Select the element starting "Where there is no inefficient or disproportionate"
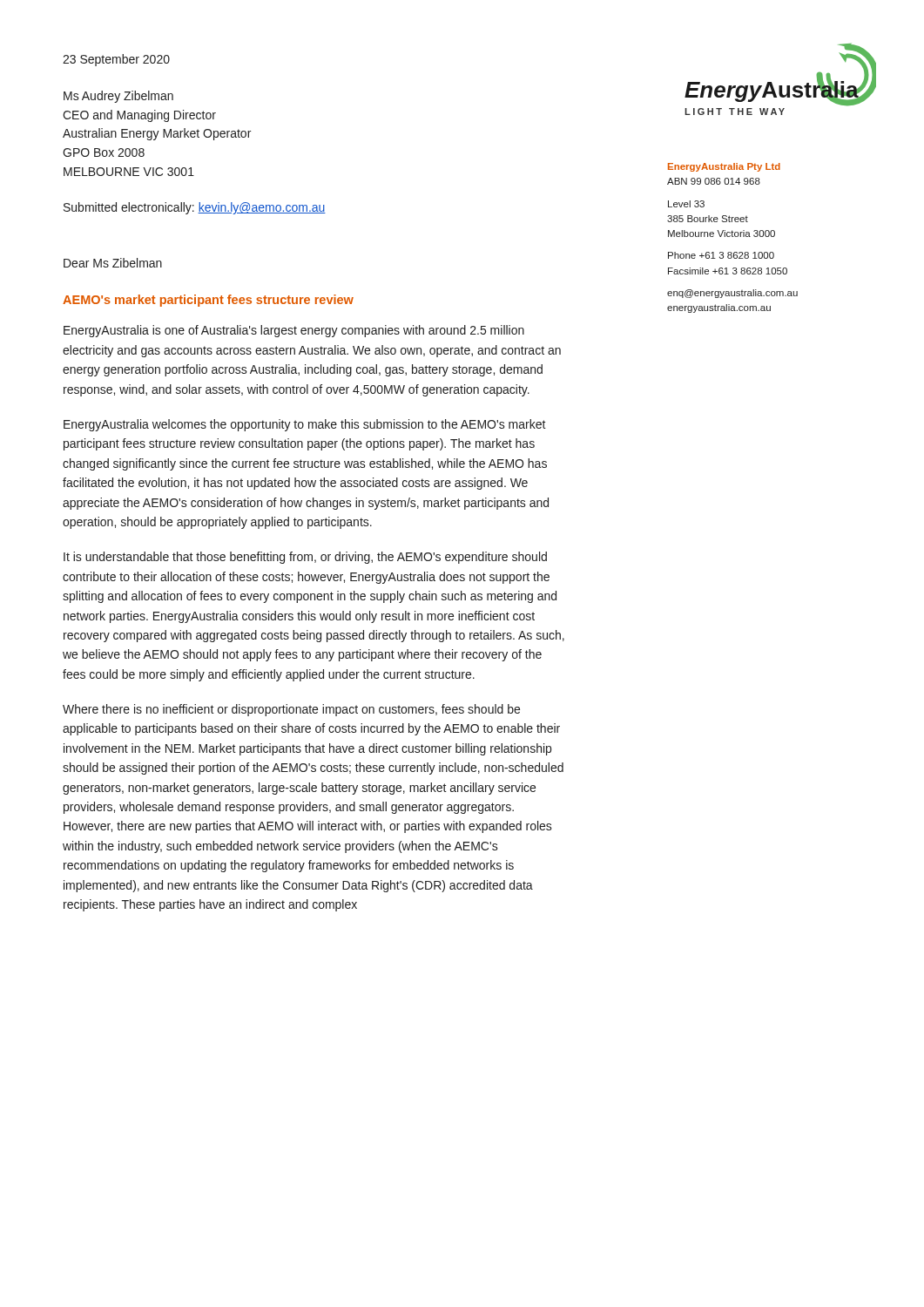Screen dimensions: 1307x924 (x=313, y=807)
